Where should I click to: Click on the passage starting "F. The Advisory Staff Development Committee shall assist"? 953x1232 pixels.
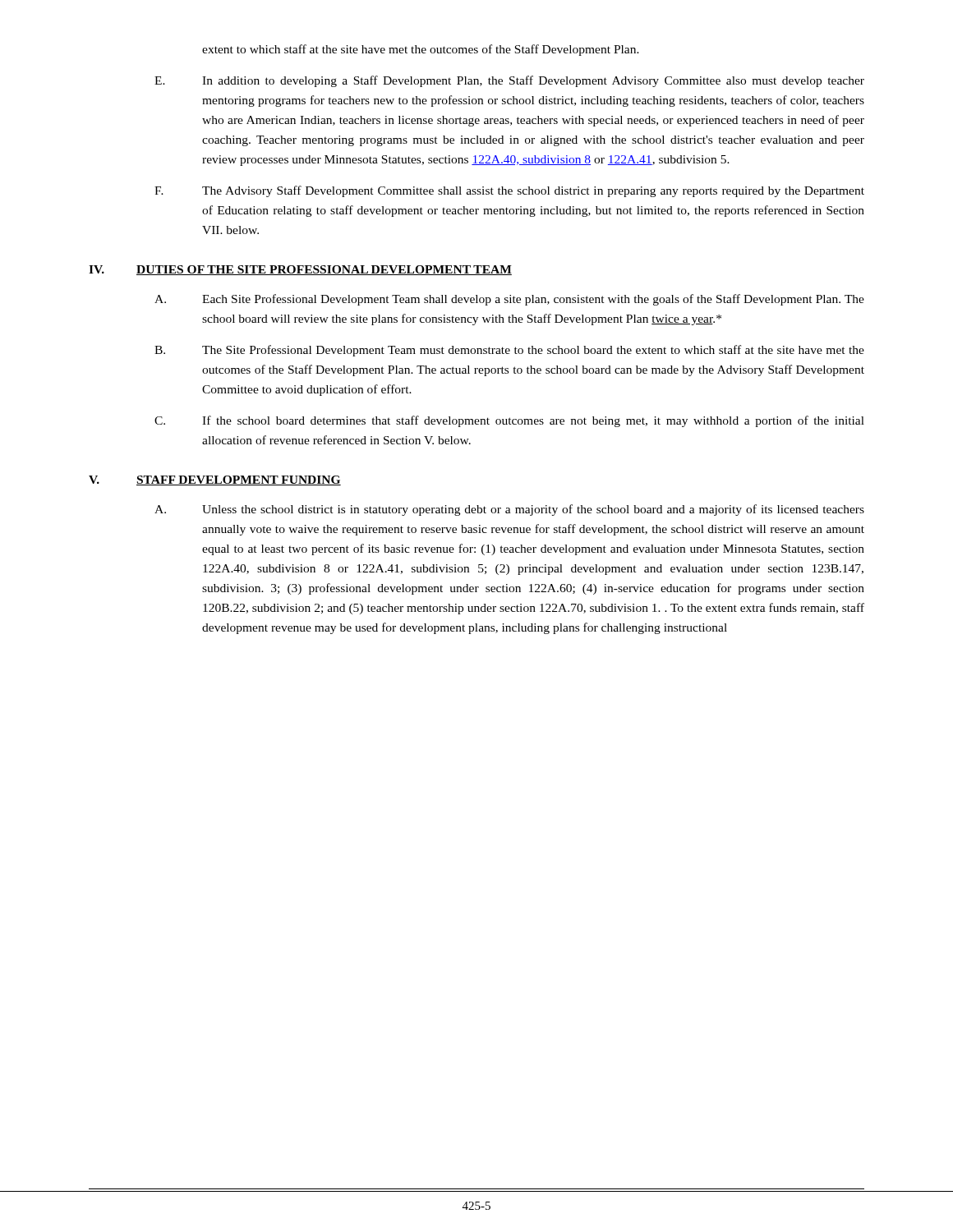[x=509, y=210]
